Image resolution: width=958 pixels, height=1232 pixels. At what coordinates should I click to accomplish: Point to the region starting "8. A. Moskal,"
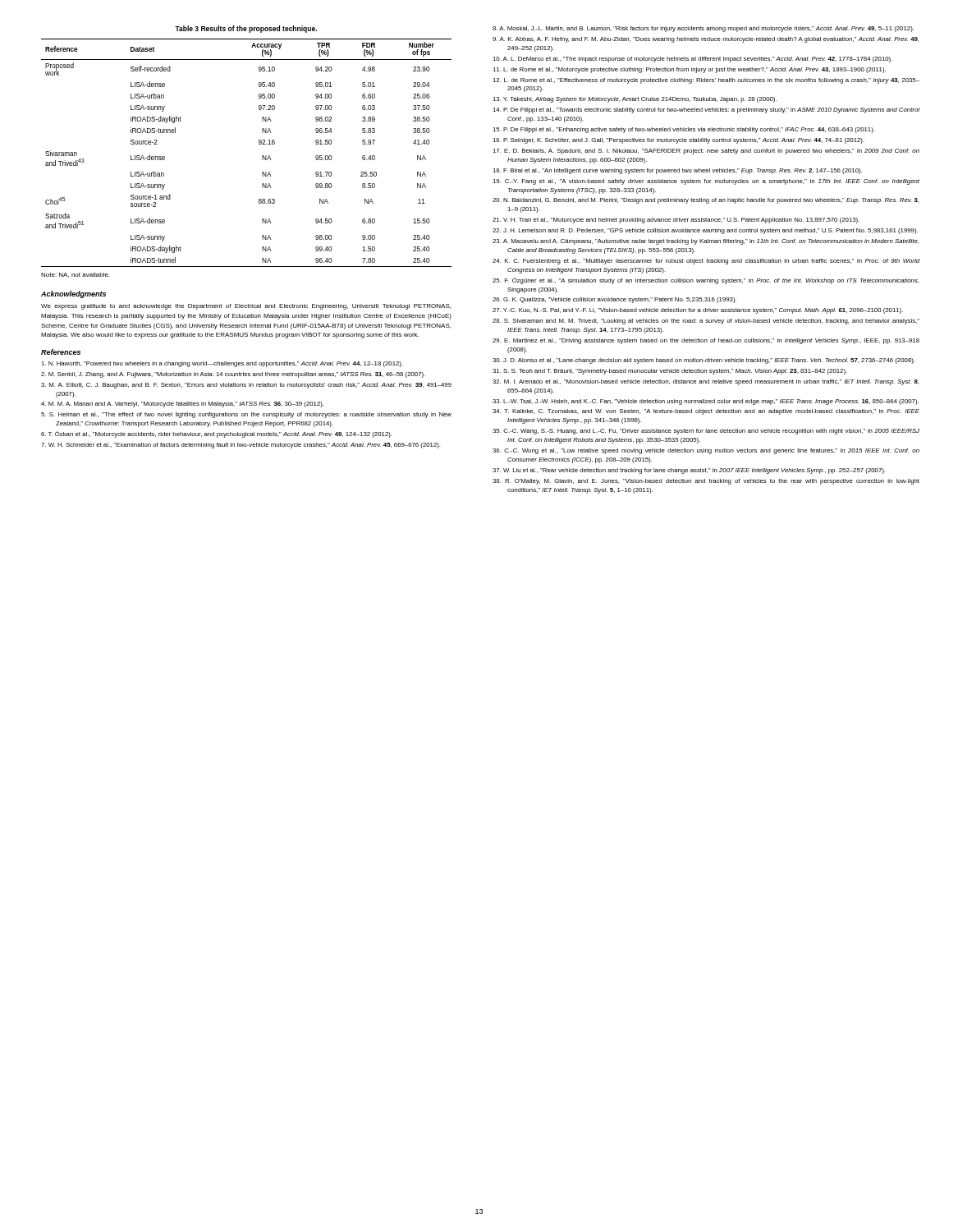pyautogui.click(x=703, y=28)
